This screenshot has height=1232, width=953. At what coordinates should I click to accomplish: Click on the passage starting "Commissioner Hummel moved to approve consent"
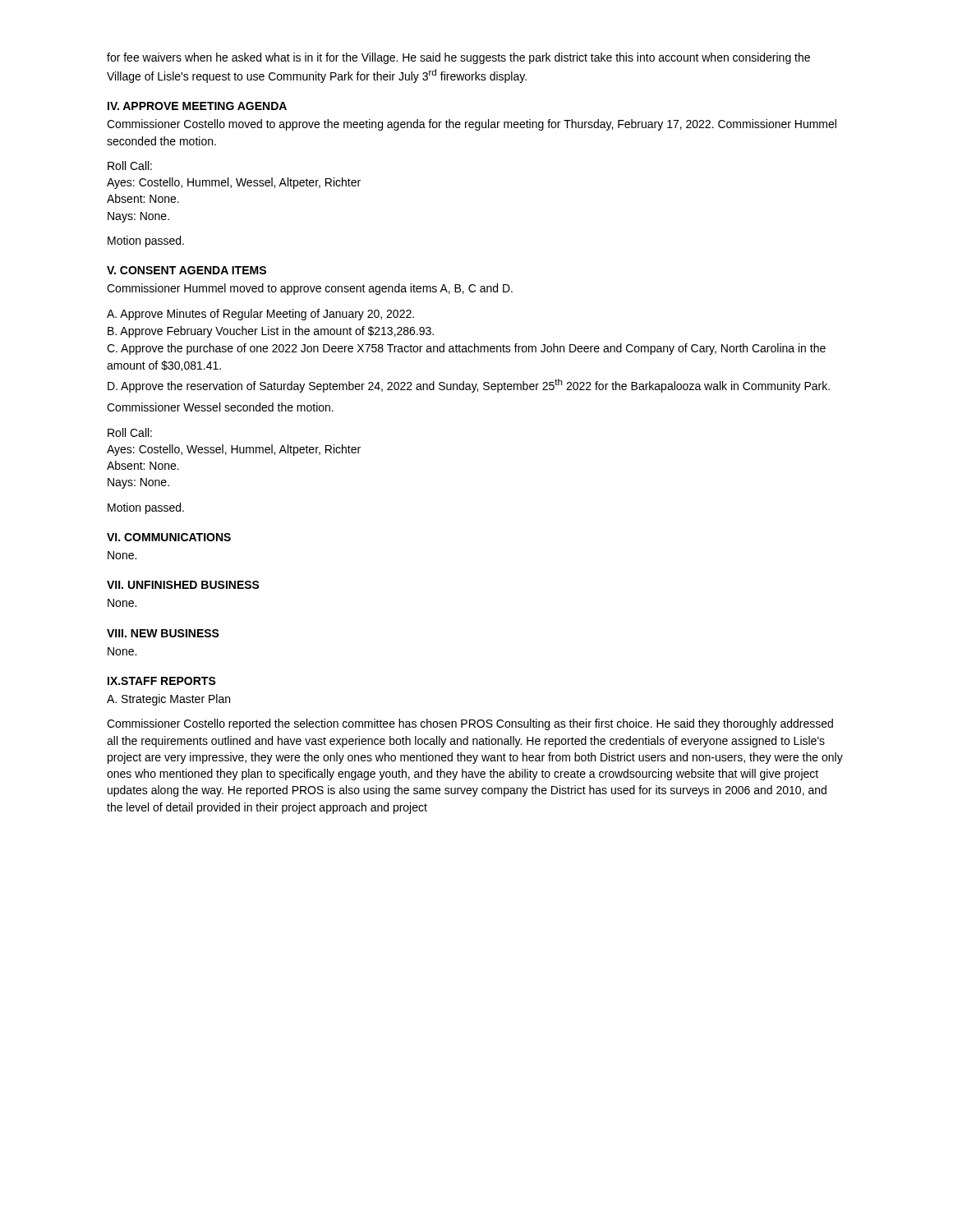pyautogui.click(x=310, y=289)
